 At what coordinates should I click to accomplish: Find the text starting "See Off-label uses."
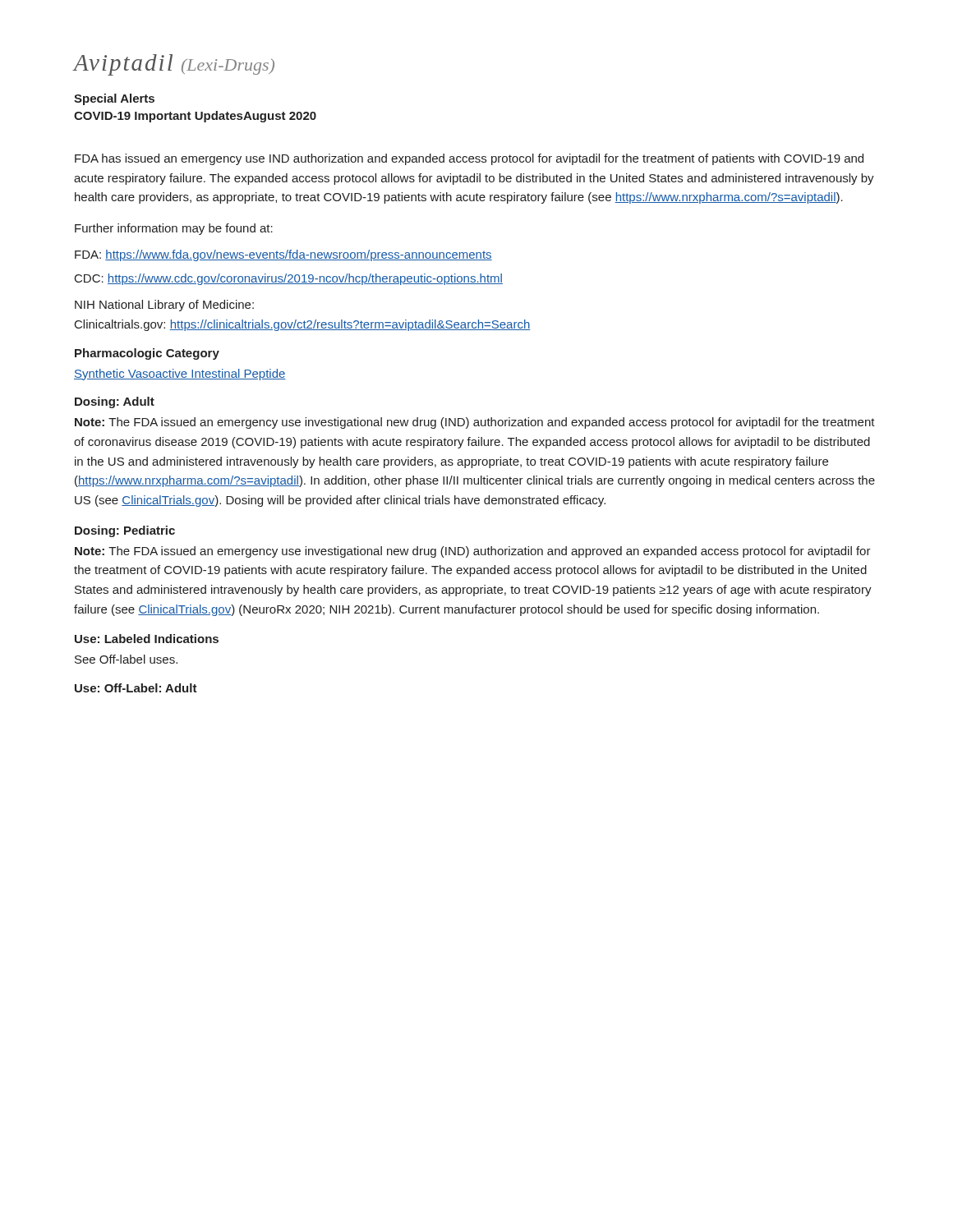pyautogui.click(x=126, y=659)
